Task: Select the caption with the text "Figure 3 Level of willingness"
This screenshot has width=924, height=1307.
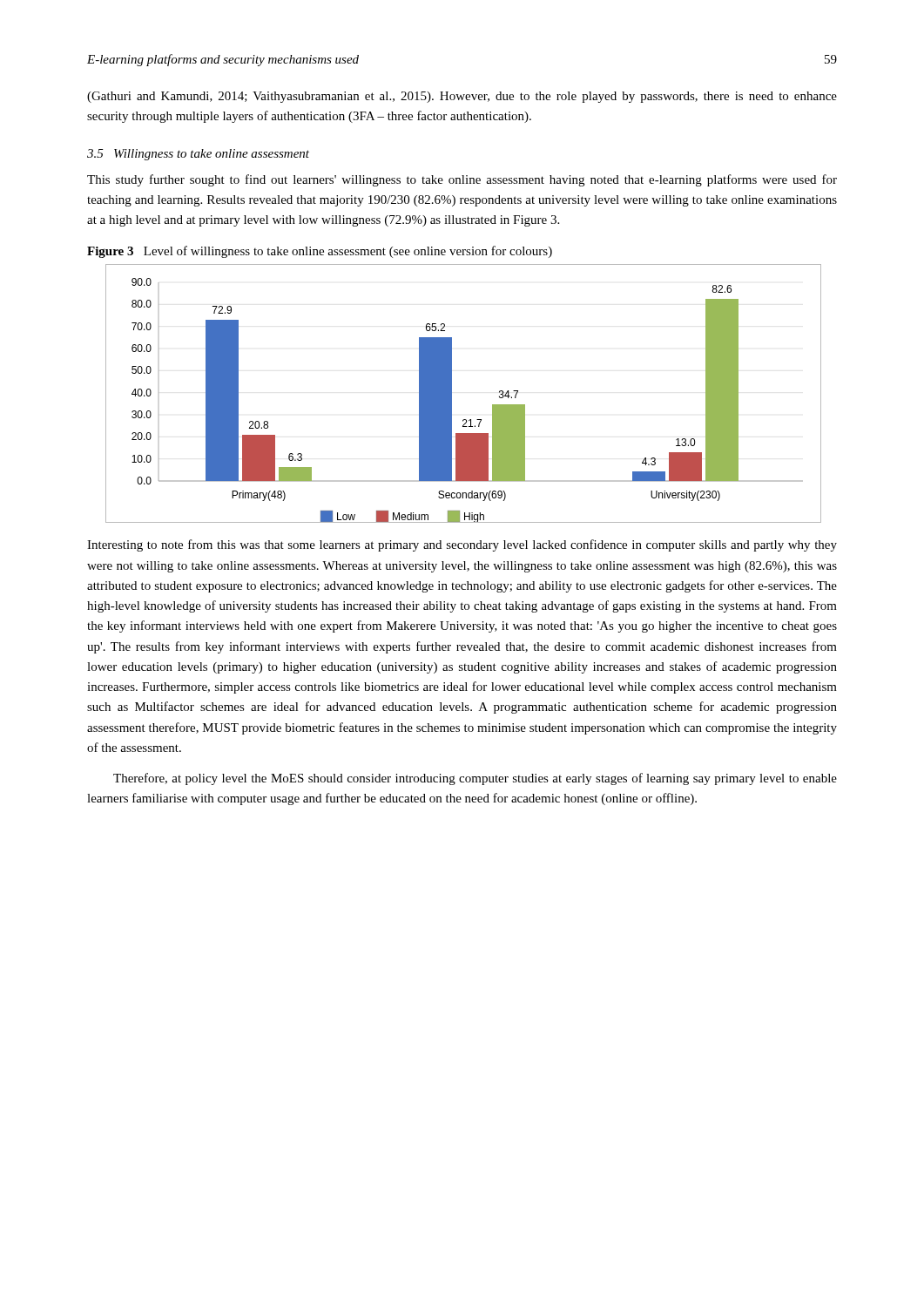Action: 320,251
